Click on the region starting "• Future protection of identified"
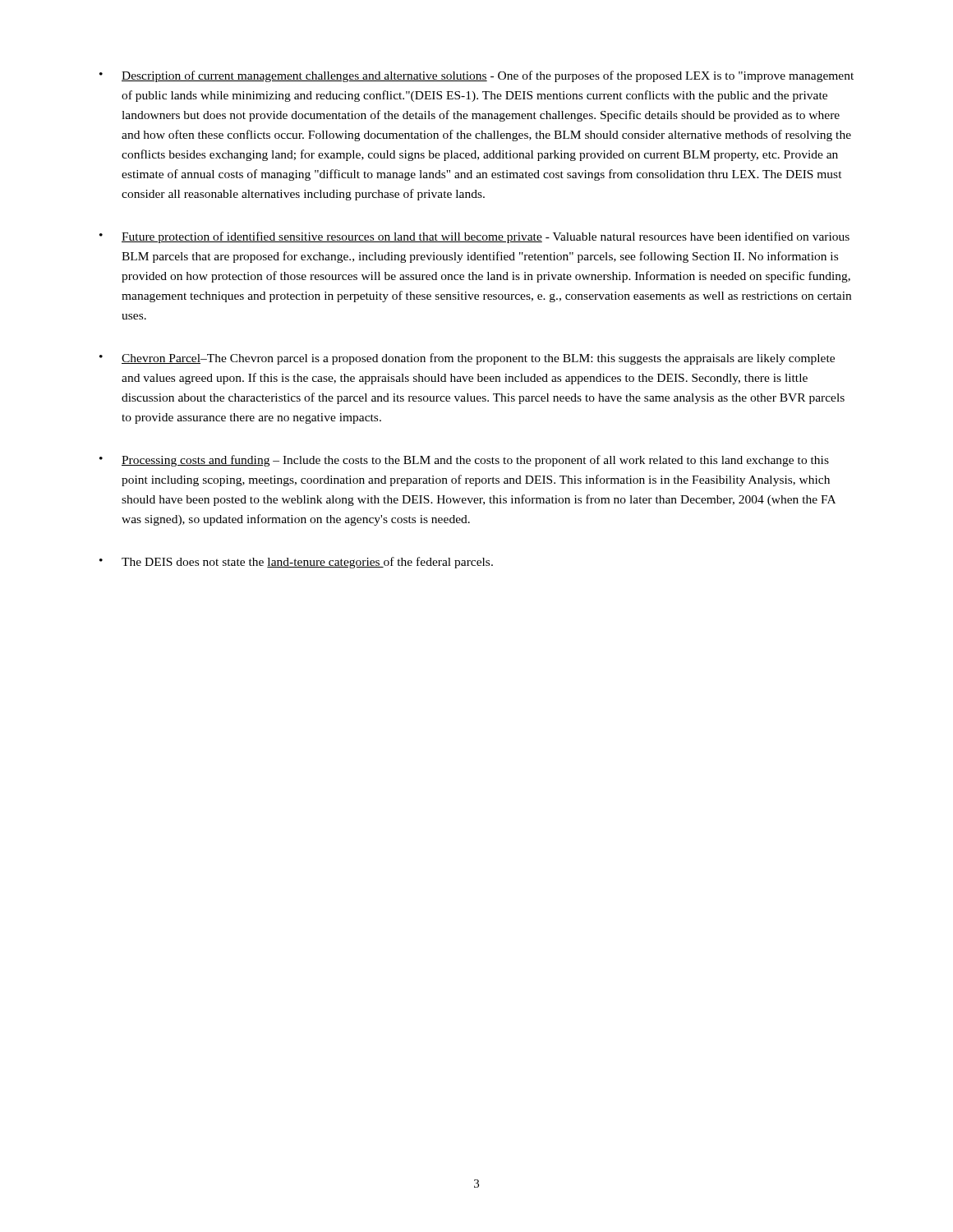 click(476, 276)
